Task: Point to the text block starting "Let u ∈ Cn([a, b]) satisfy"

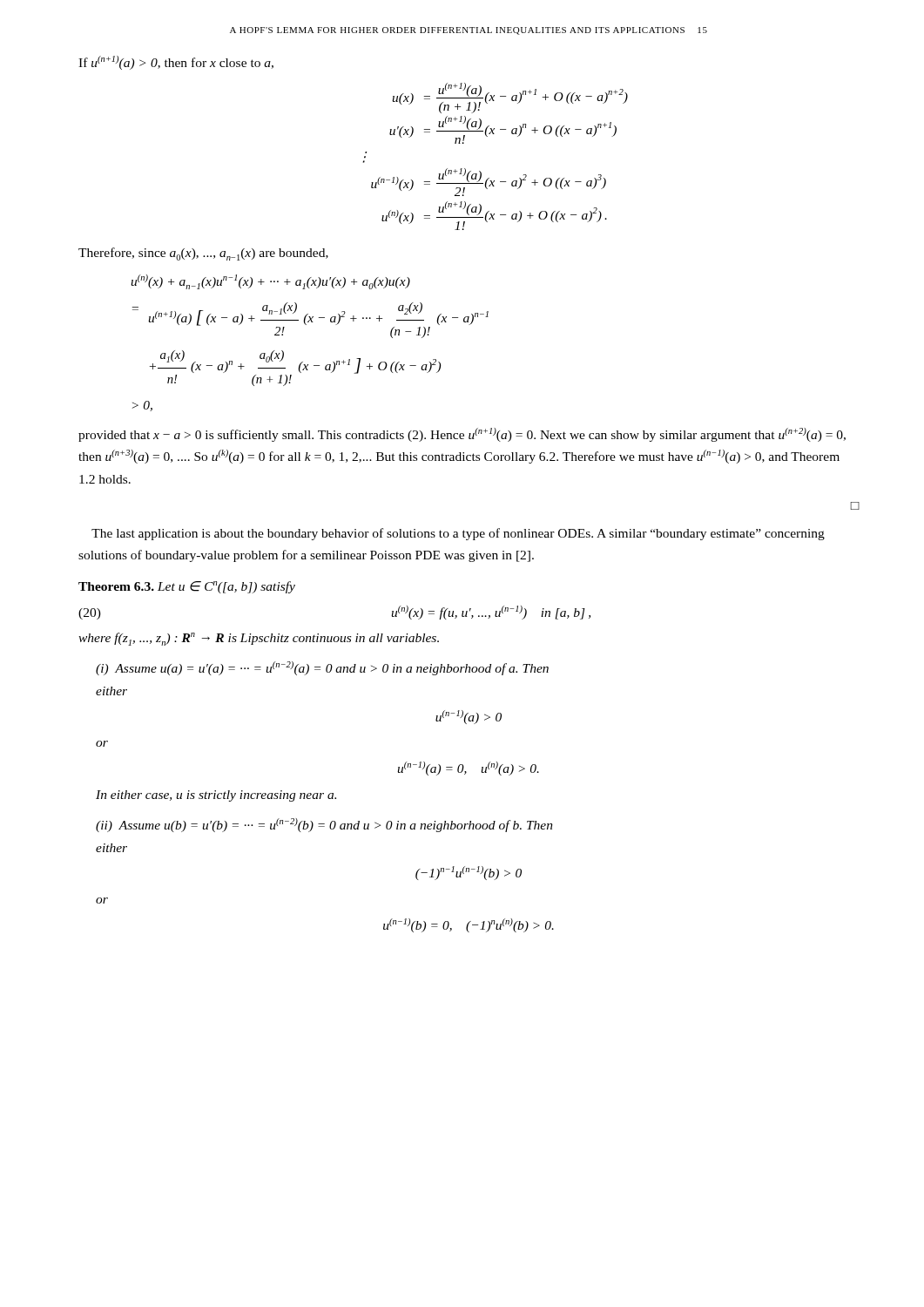Action: pos(226,586)
